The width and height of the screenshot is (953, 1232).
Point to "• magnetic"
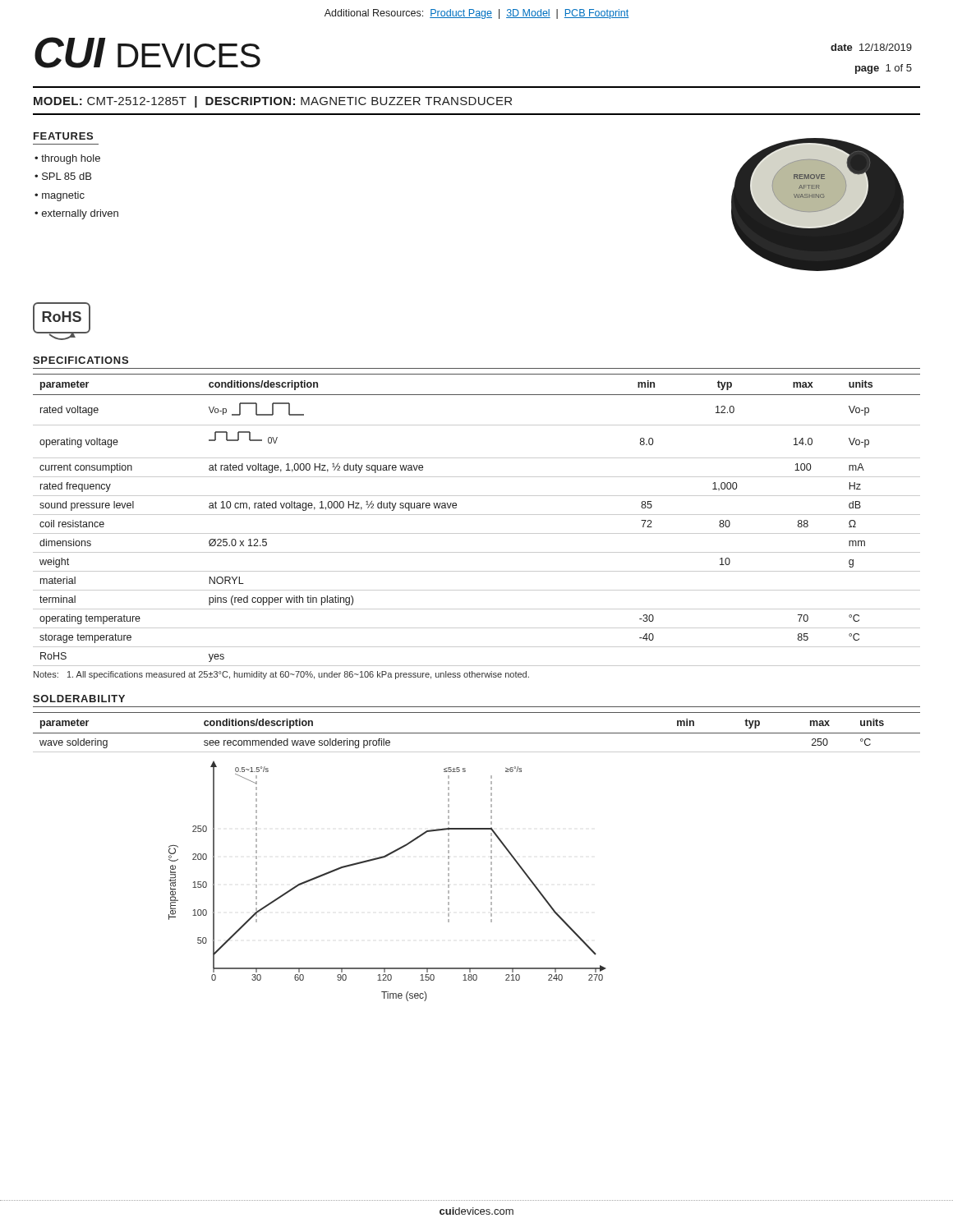(x=60, y=195)
